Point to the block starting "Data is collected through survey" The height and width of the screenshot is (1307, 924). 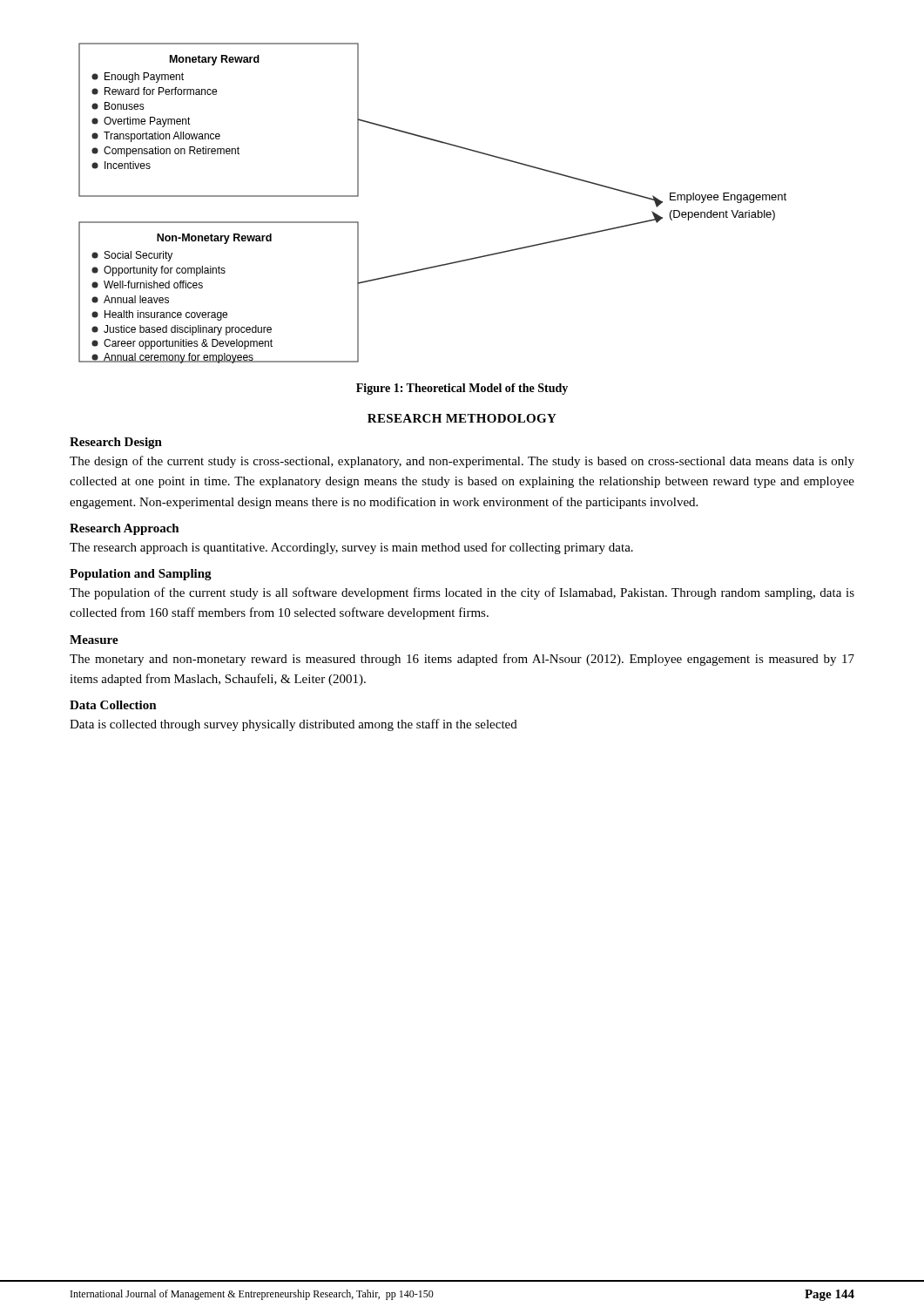pos(293,724)
